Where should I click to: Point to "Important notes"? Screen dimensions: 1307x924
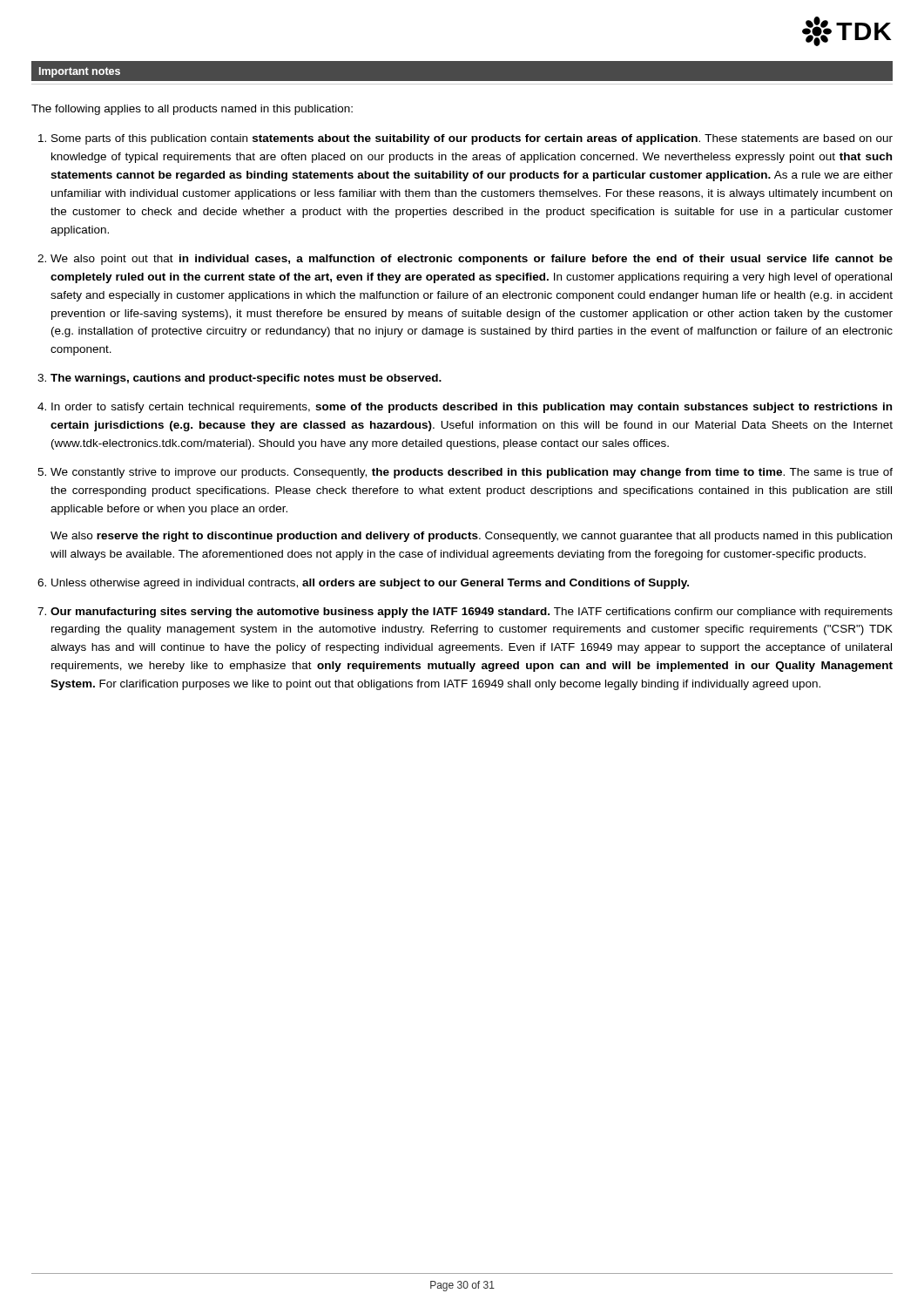(x=79, y=71)
